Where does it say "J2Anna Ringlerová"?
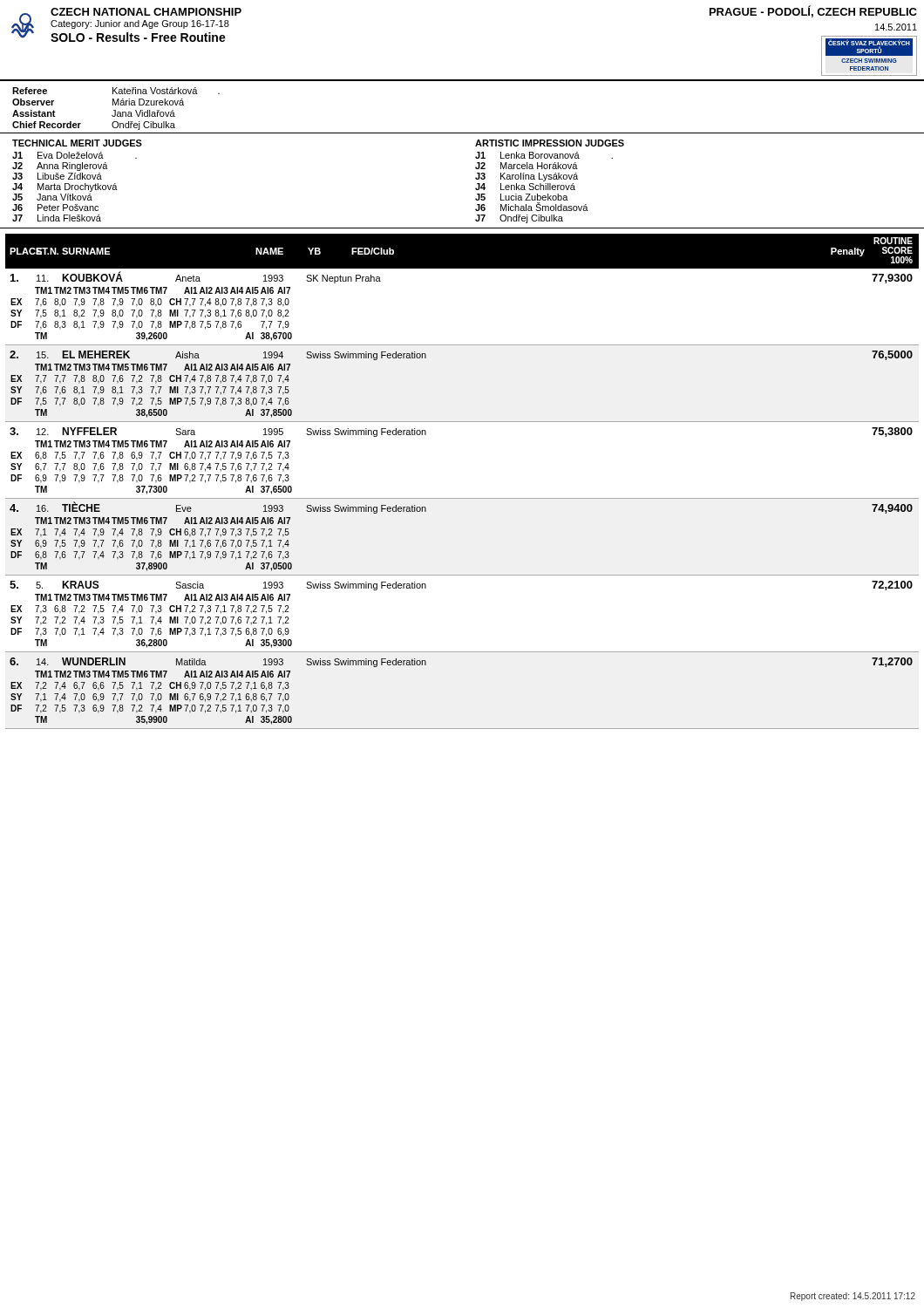924x1308 pixels. point(60,166)
